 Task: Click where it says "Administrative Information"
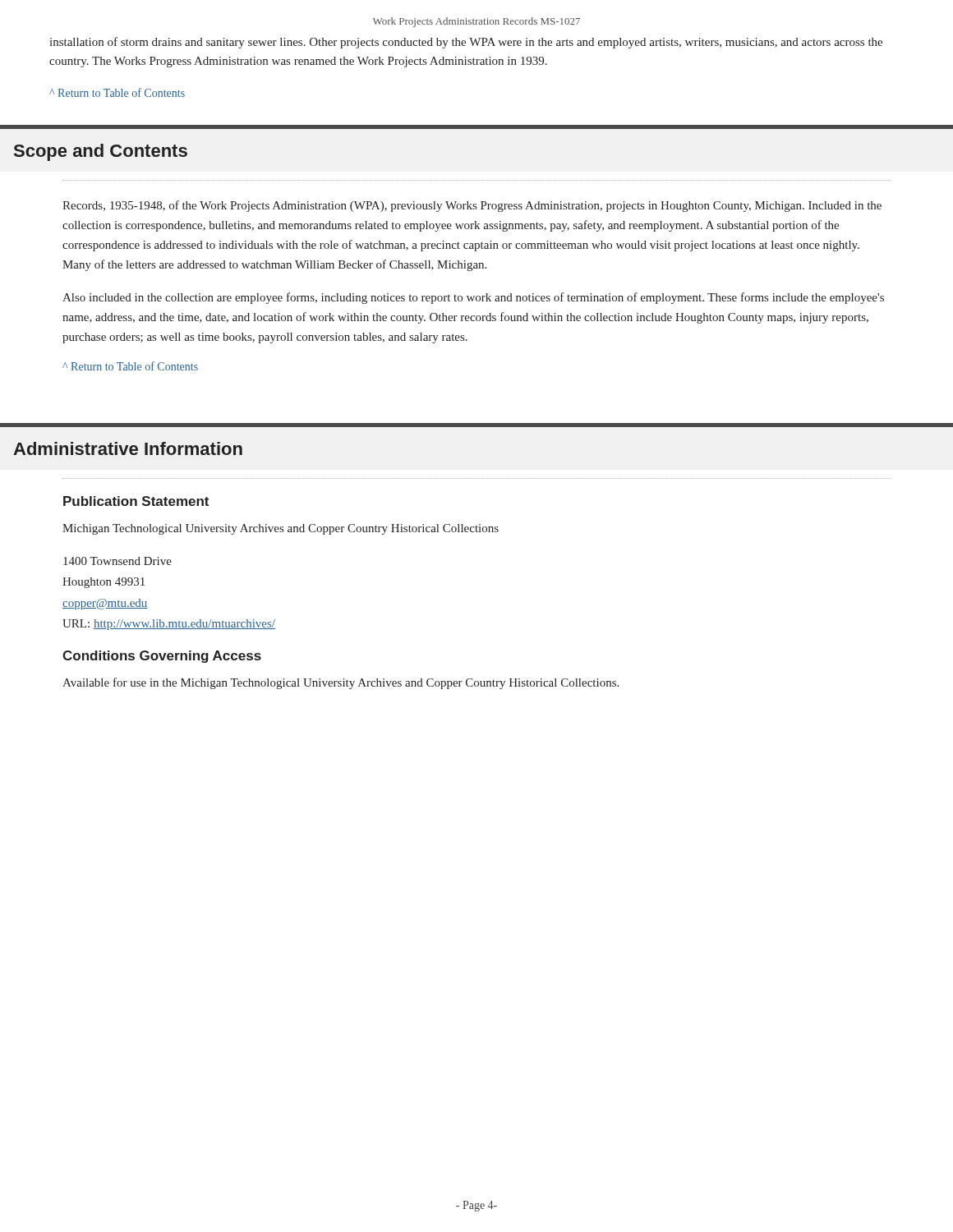(x=128, y=448)
